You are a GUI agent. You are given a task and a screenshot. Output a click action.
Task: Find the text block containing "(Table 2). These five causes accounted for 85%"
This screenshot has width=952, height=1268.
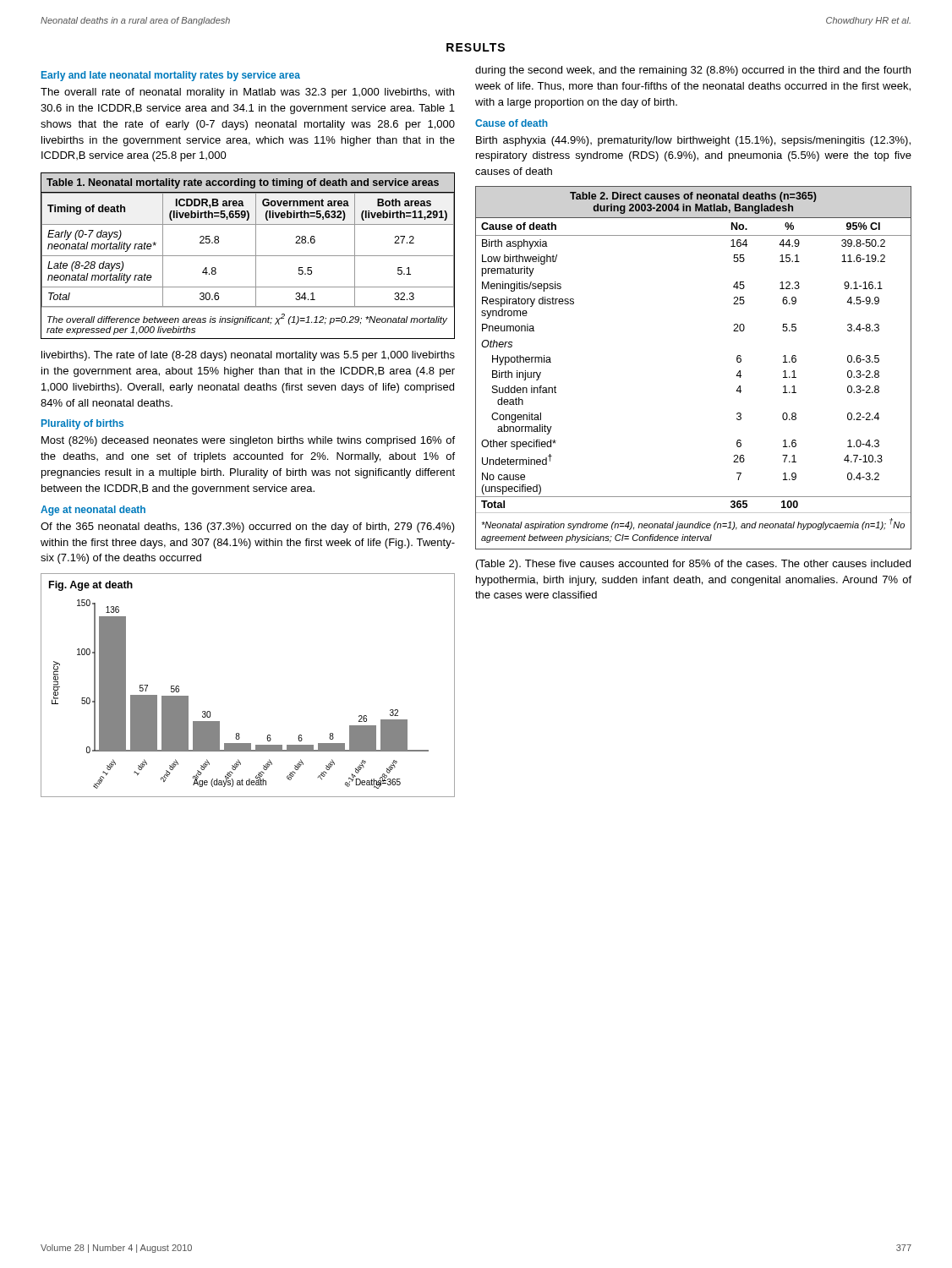click(x=693, y=580)
